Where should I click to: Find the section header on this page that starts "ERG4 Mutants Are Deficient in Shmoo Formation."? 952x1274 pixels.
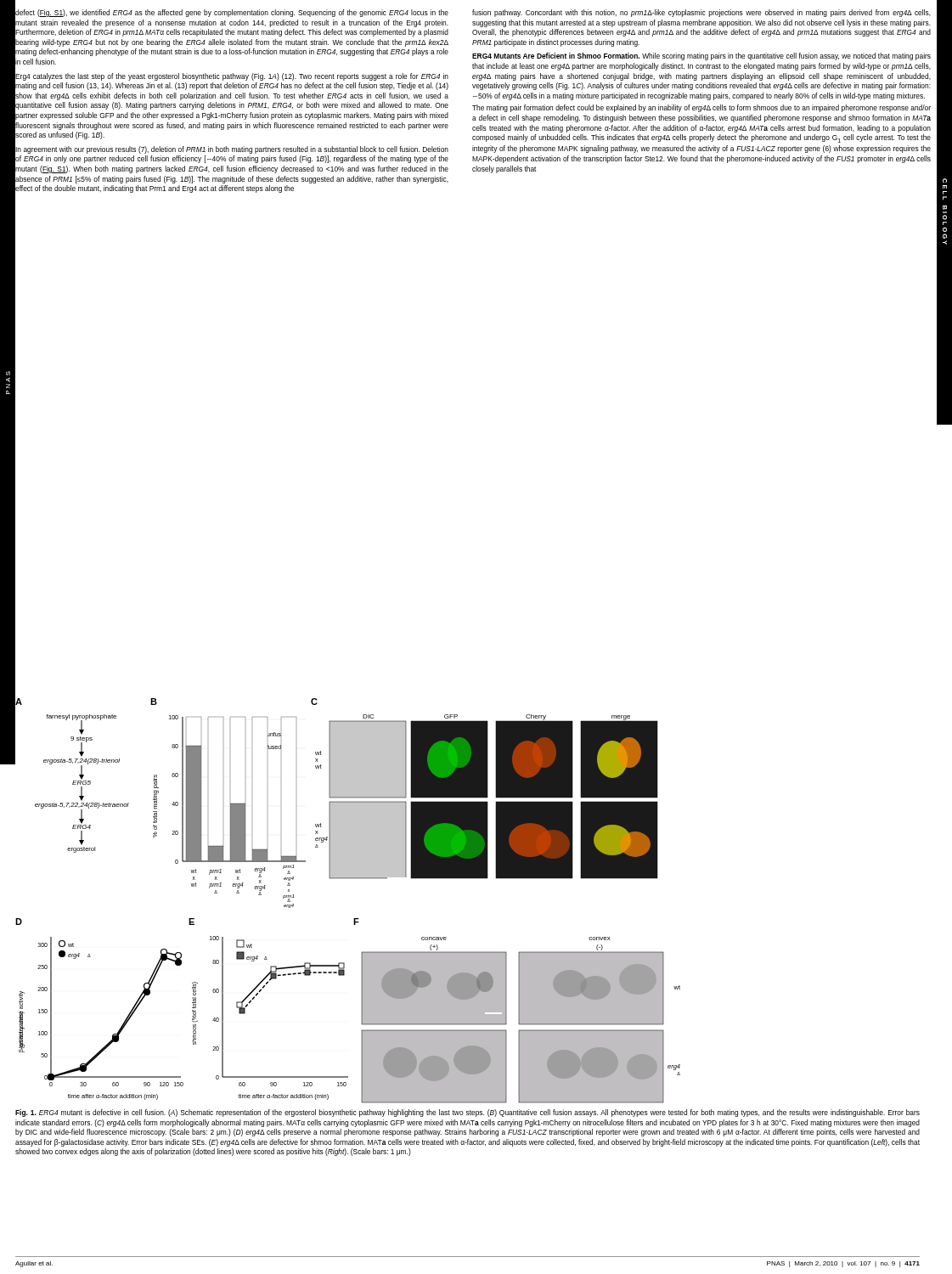point(701,77)
